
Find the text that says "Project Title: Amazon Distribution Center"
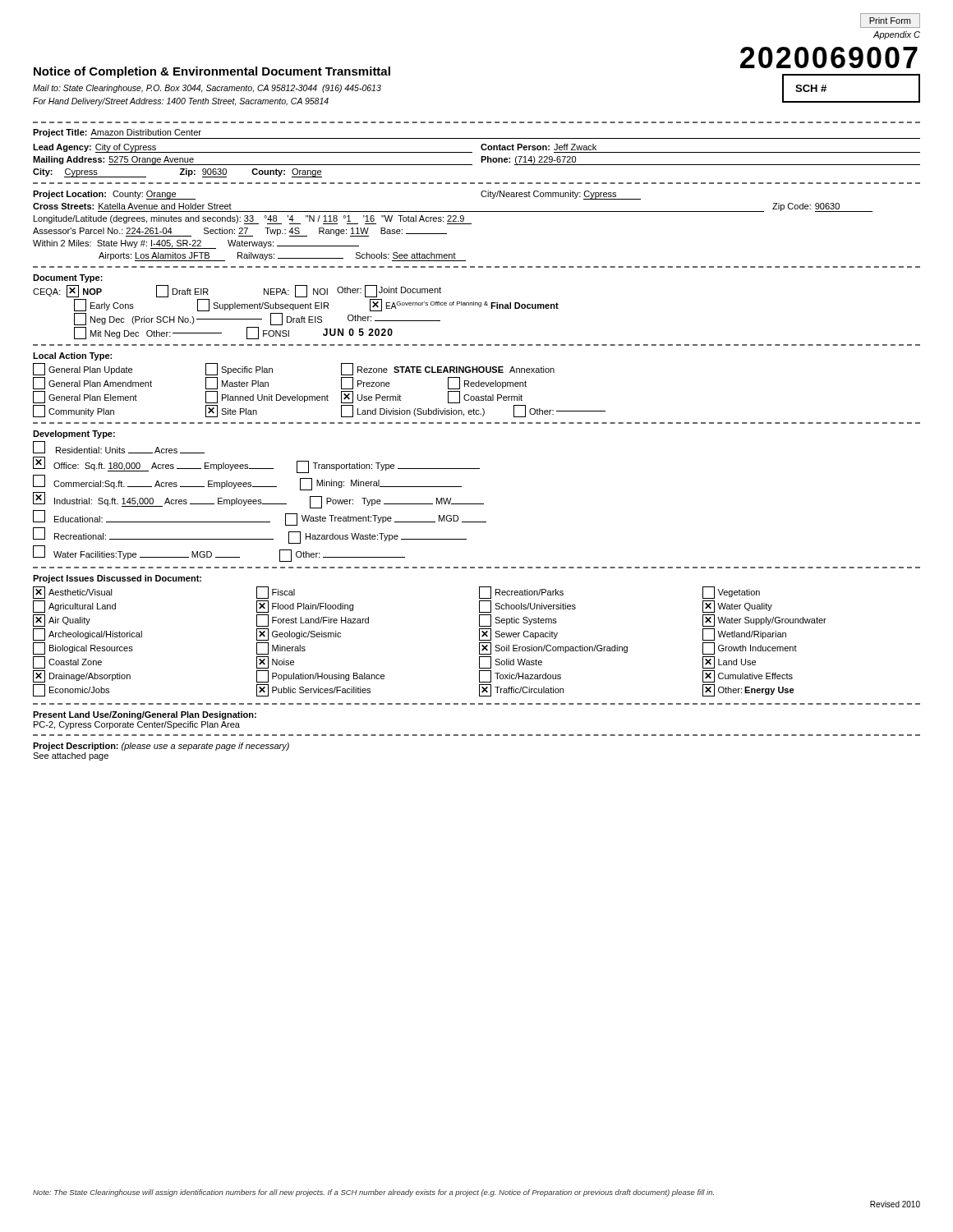476,133
